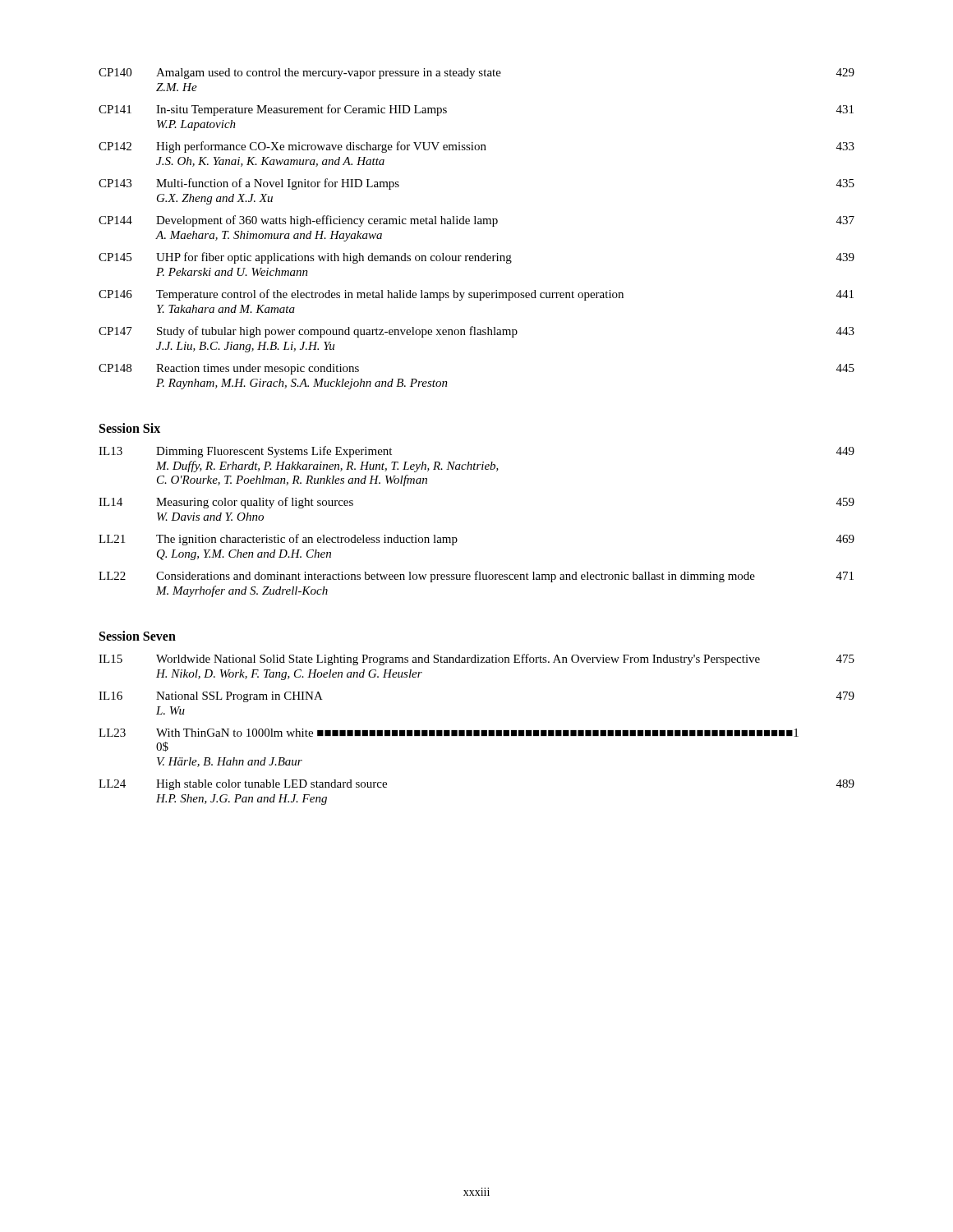Find the passage starting "IL13 Dimming Fluorescent"

pos(476,470)
